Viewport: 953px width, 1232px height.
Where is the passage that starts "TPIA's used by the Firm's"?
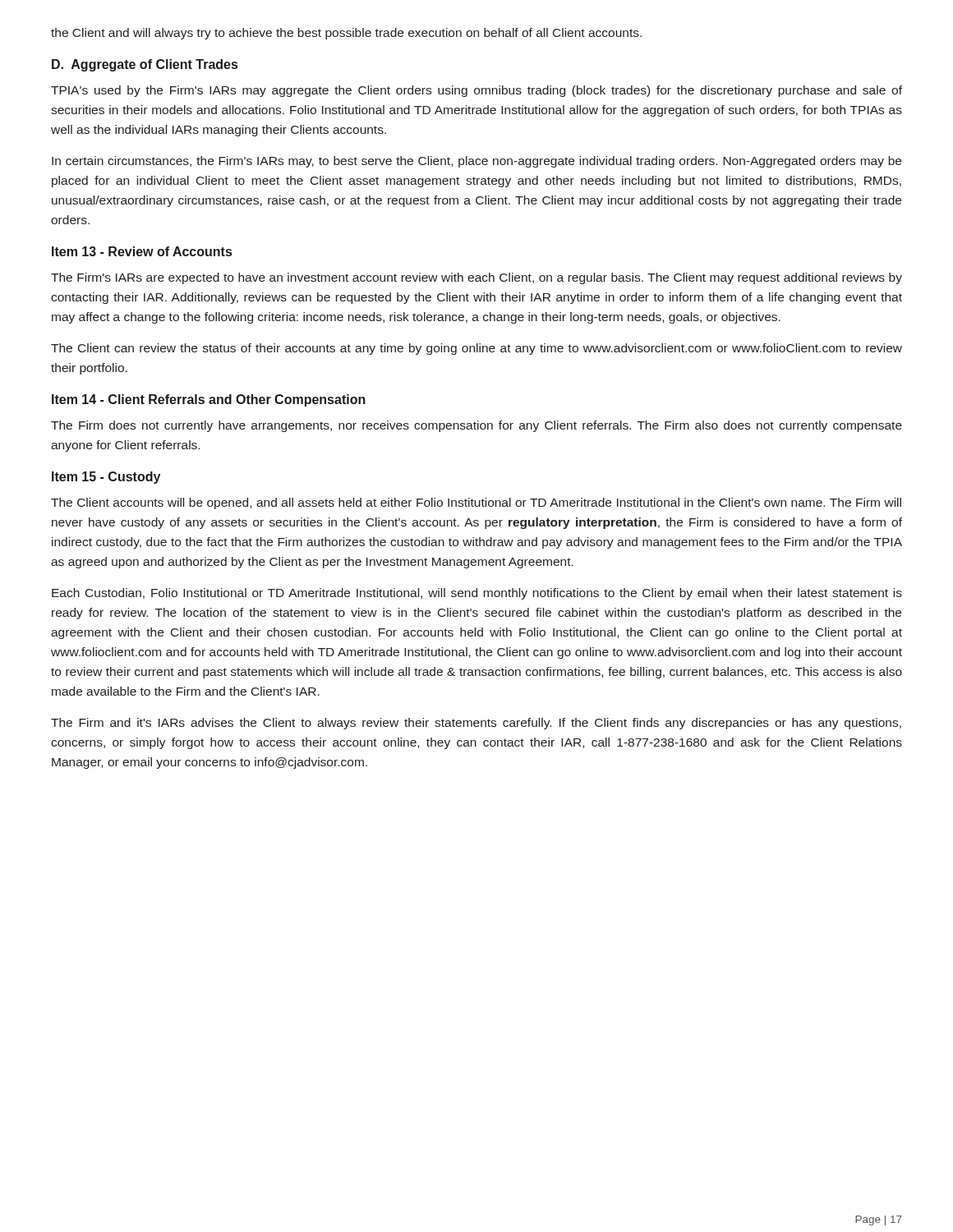tap(476, 110)
